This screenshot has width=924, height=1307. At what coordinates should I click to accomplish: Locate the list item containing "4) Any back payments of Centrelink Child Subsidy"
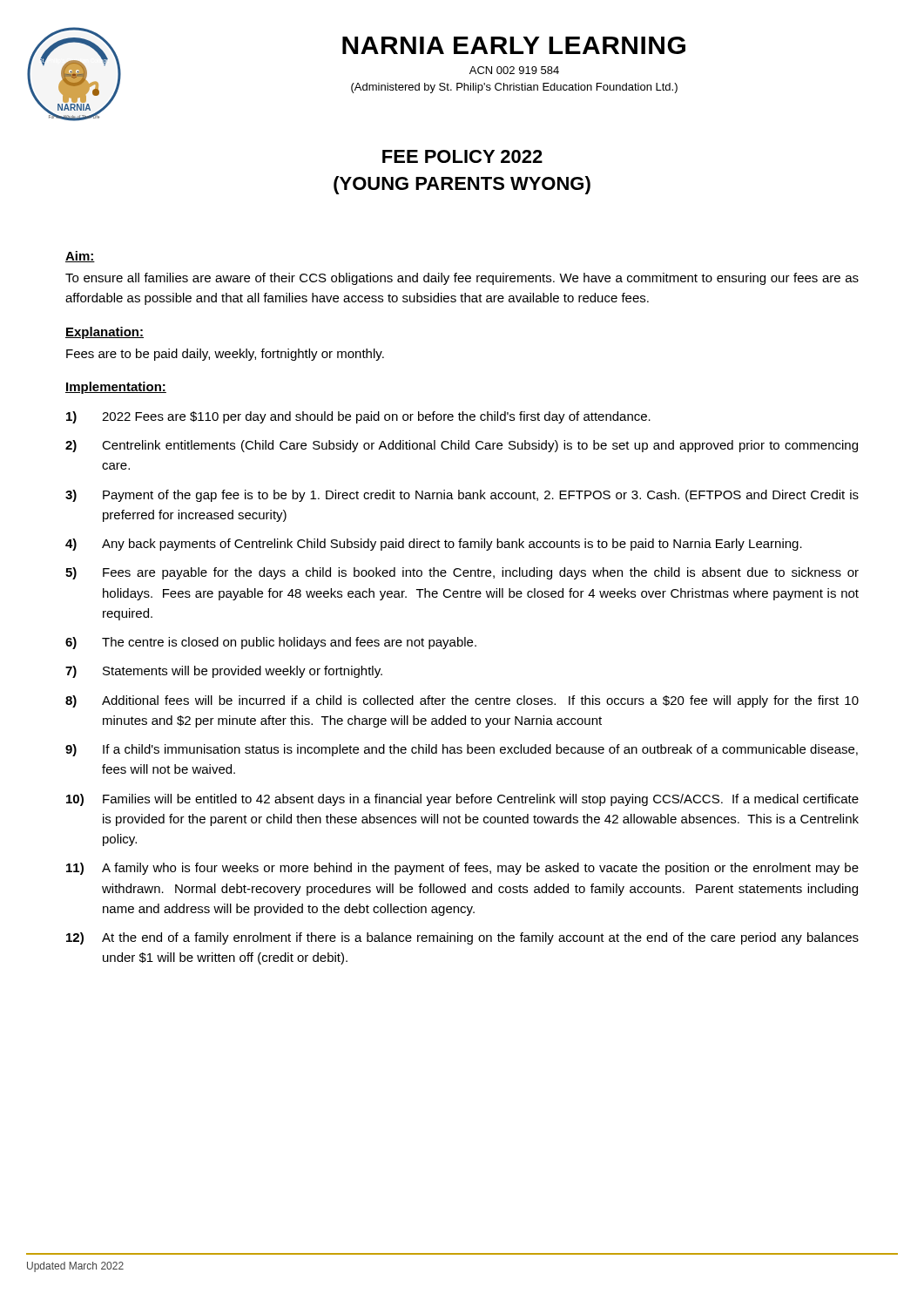click(x=462, y=543)
